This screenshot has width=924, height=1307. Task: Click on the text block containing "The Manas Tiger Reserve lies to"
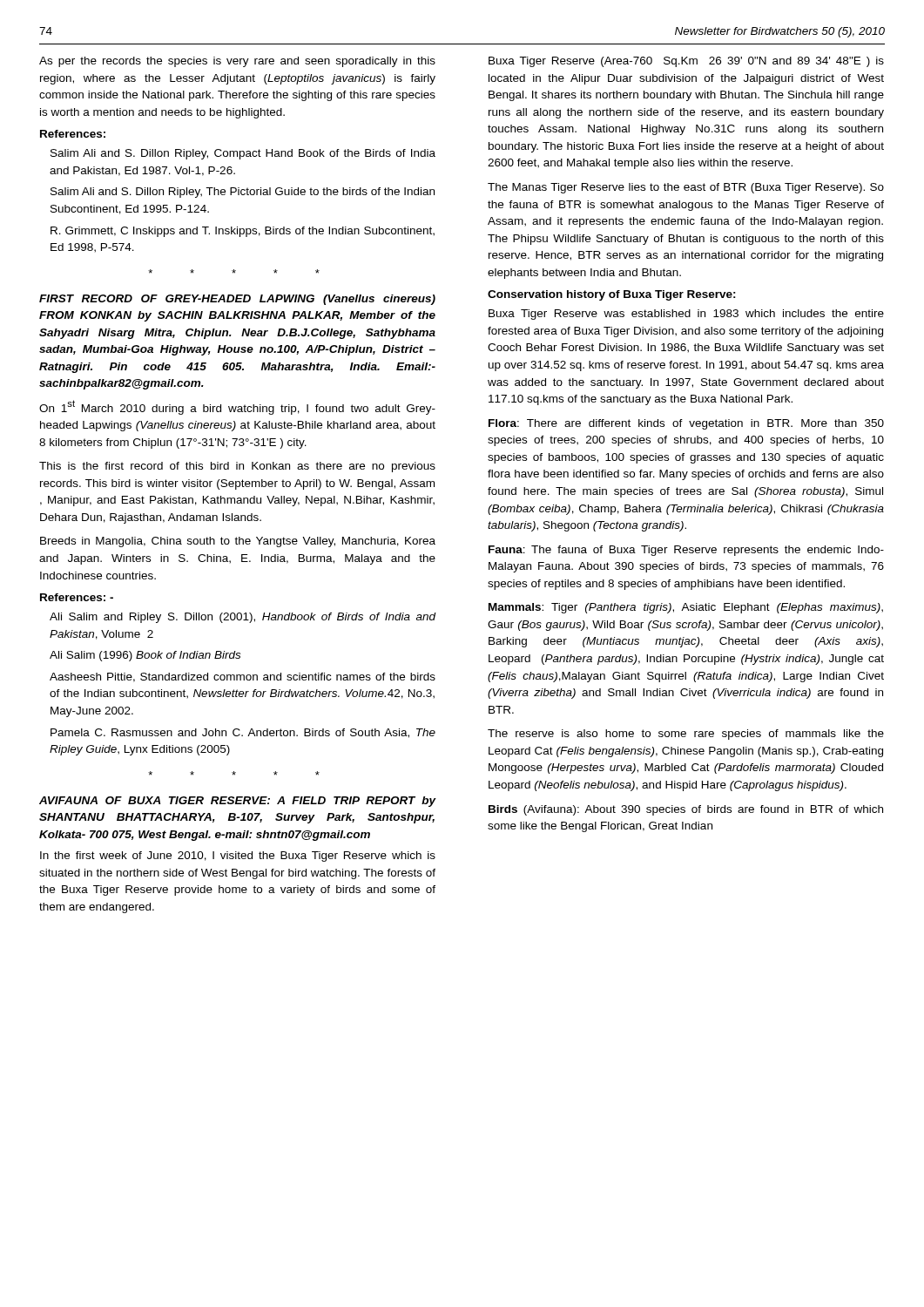tap(686, 230)
